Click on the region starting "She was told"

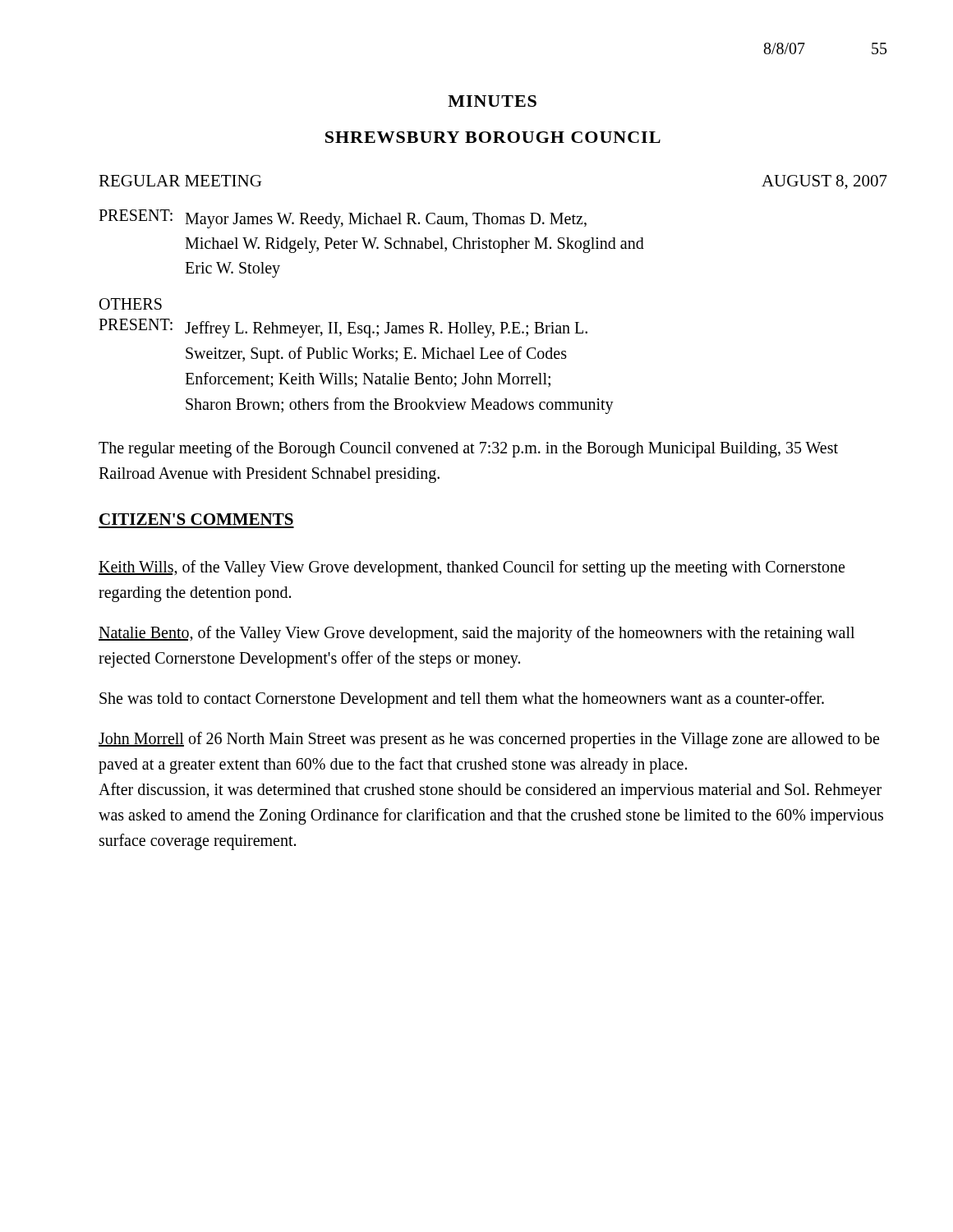click(462, 698)
